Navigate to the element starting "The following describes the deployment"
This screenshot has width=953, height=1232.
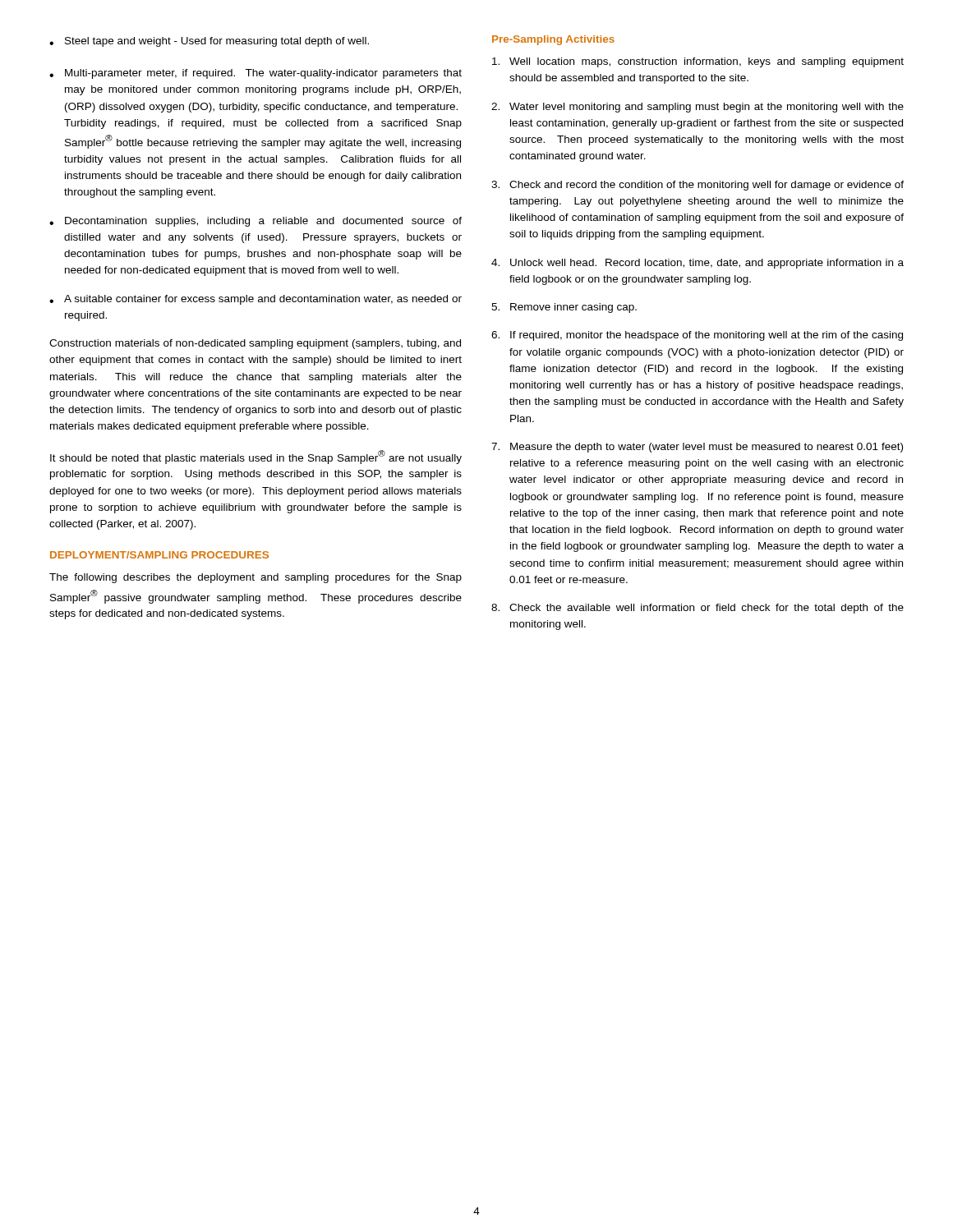pos(255,595)
